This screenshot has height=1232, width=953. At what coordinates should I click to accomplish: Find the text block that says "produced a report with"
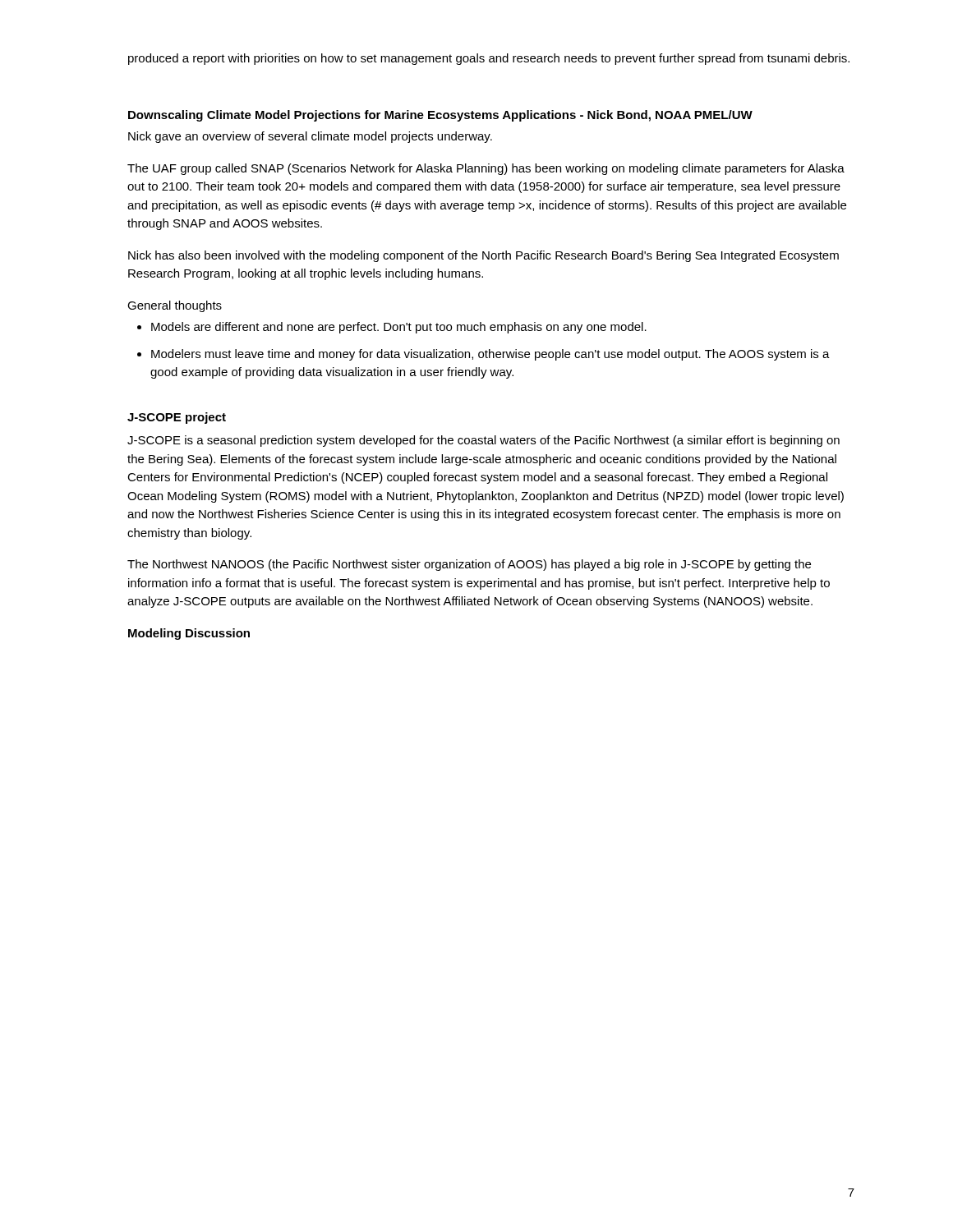[x=491, y=59]
